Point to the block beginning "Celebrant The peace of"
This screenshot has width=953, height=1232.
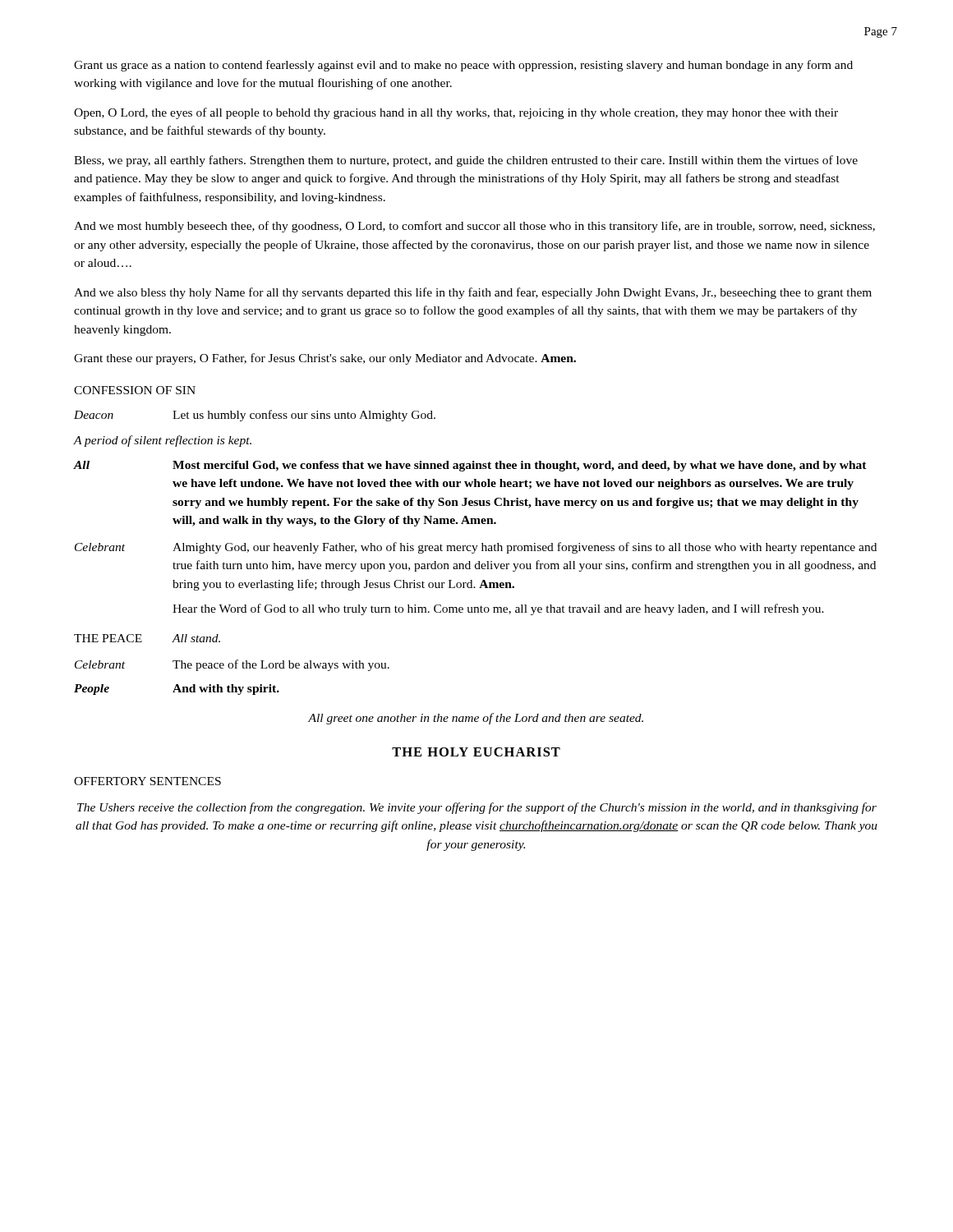(x=232, y=665)
